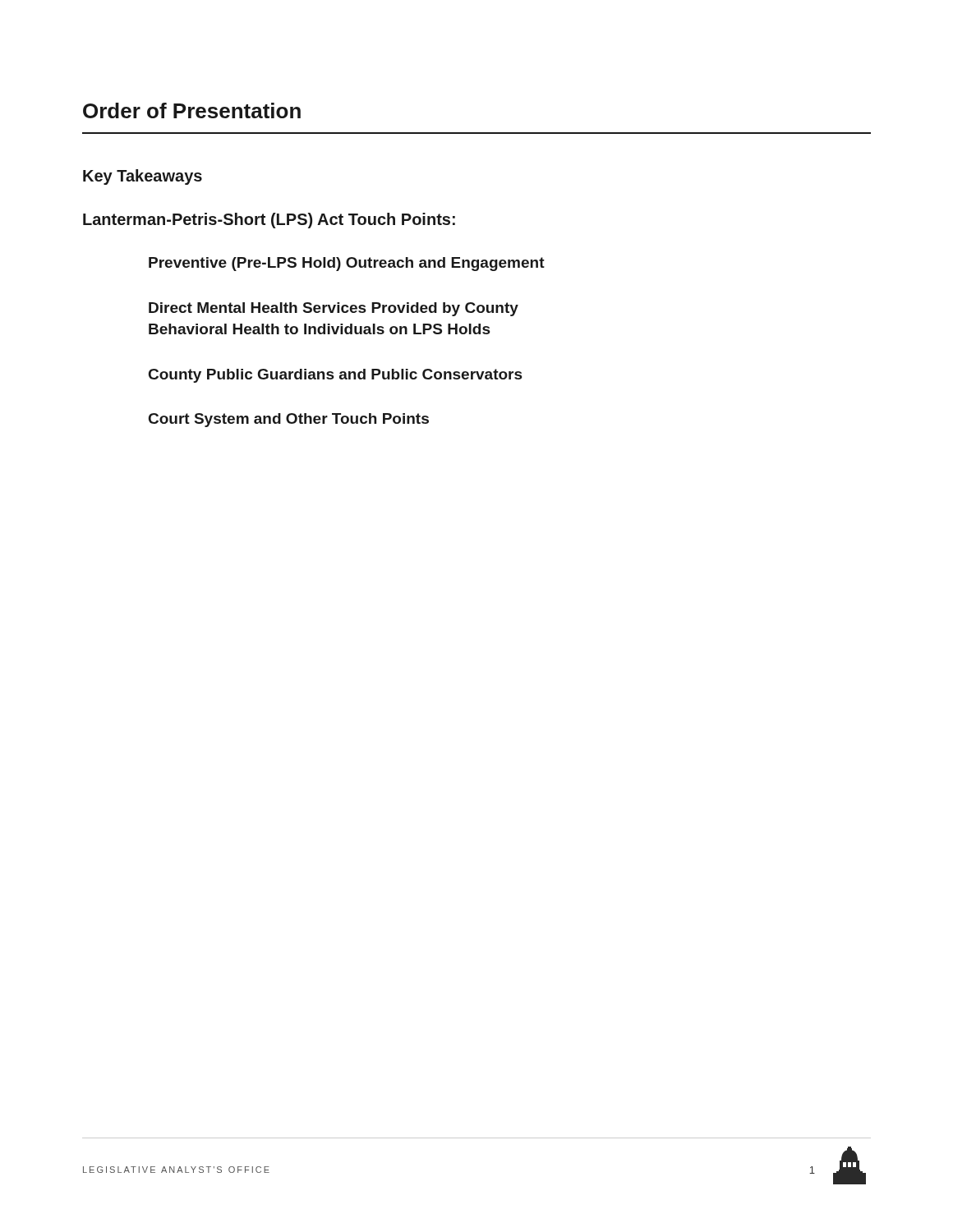Click on the title containing "Order of Presentation"

[x=192, y=110]
